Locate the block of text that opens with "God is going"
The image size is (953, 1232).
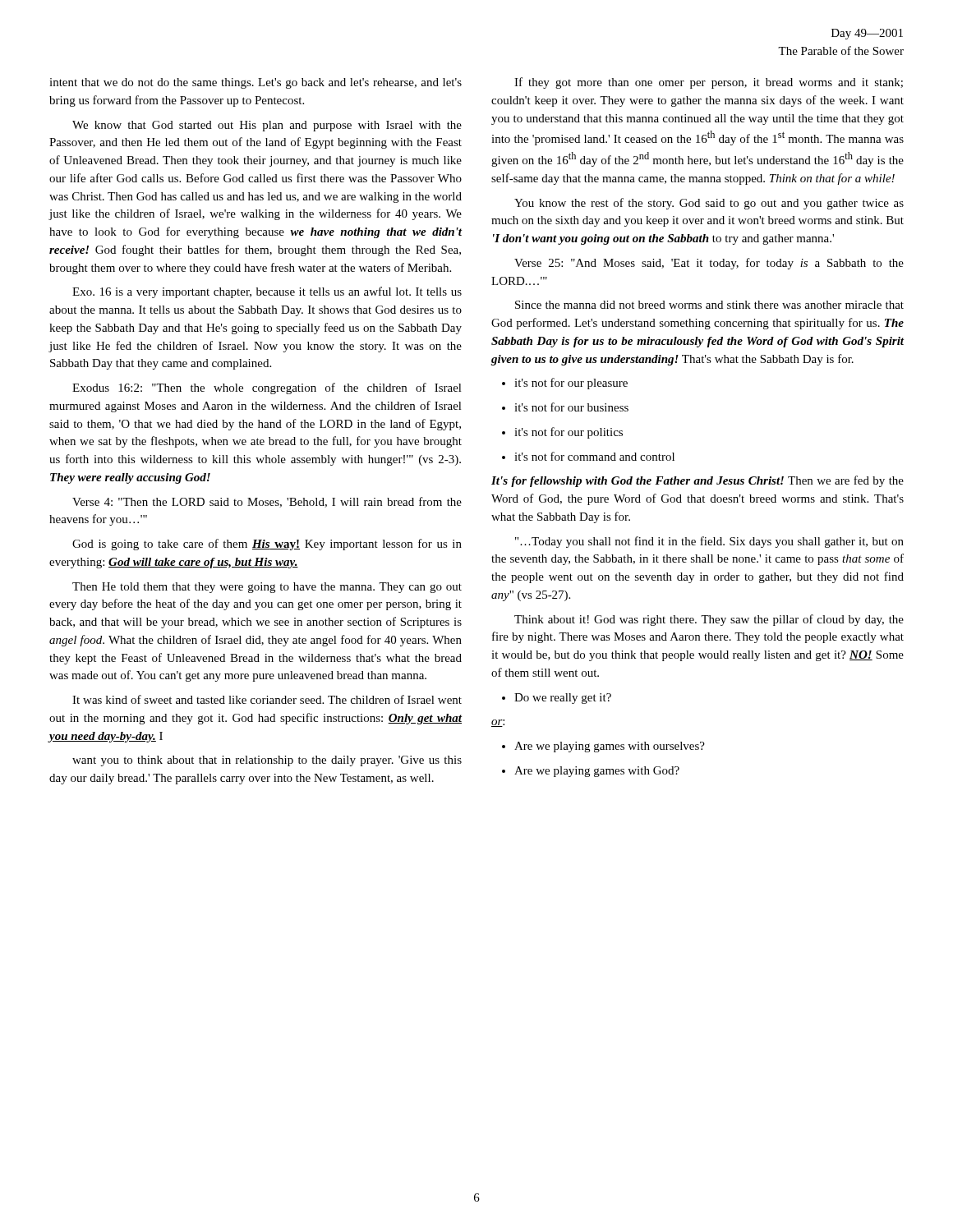(255, 553)
